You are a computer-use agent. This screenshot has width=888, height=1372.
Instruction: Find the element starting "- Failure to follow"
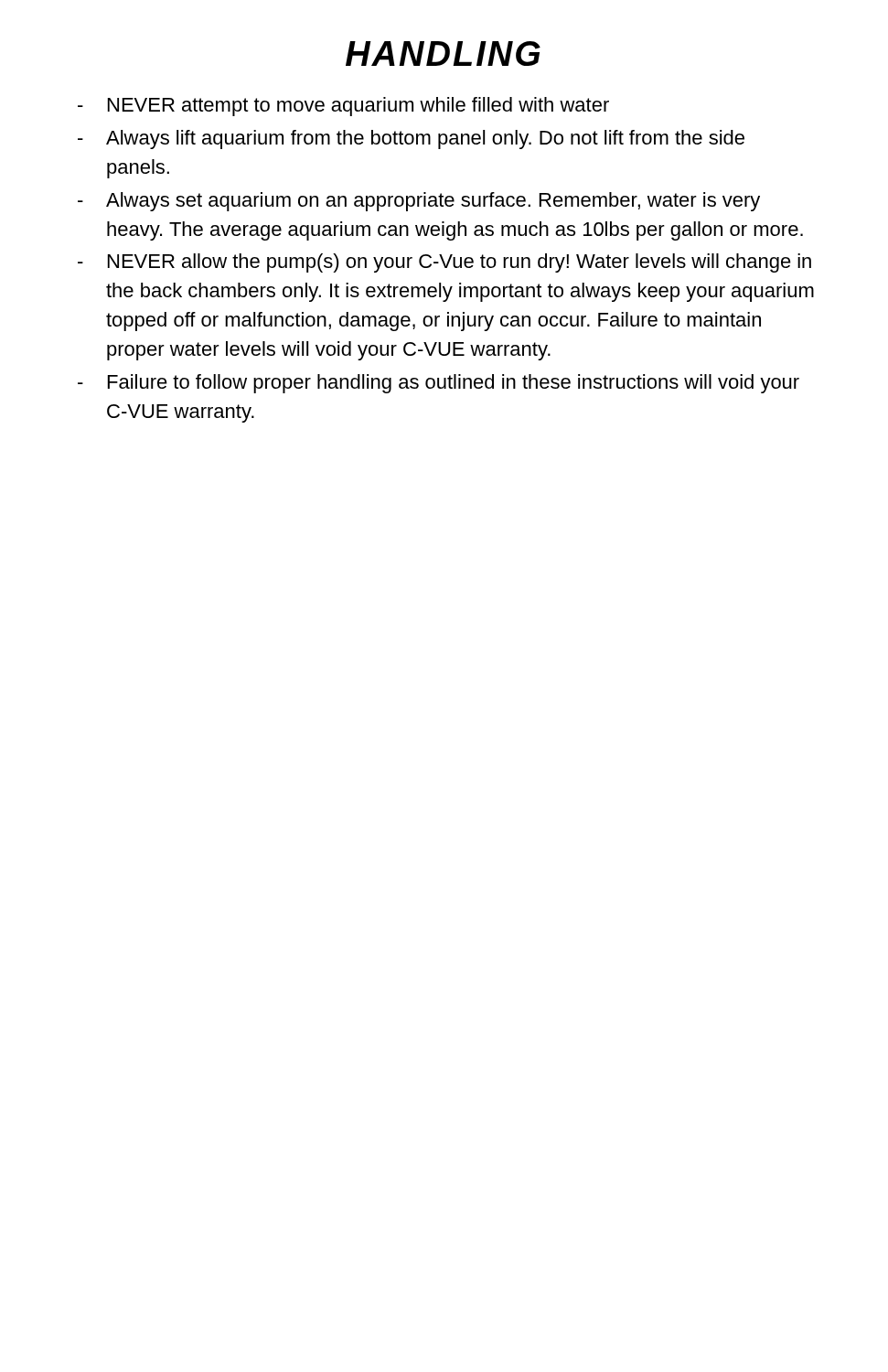(x=444, y=397)
